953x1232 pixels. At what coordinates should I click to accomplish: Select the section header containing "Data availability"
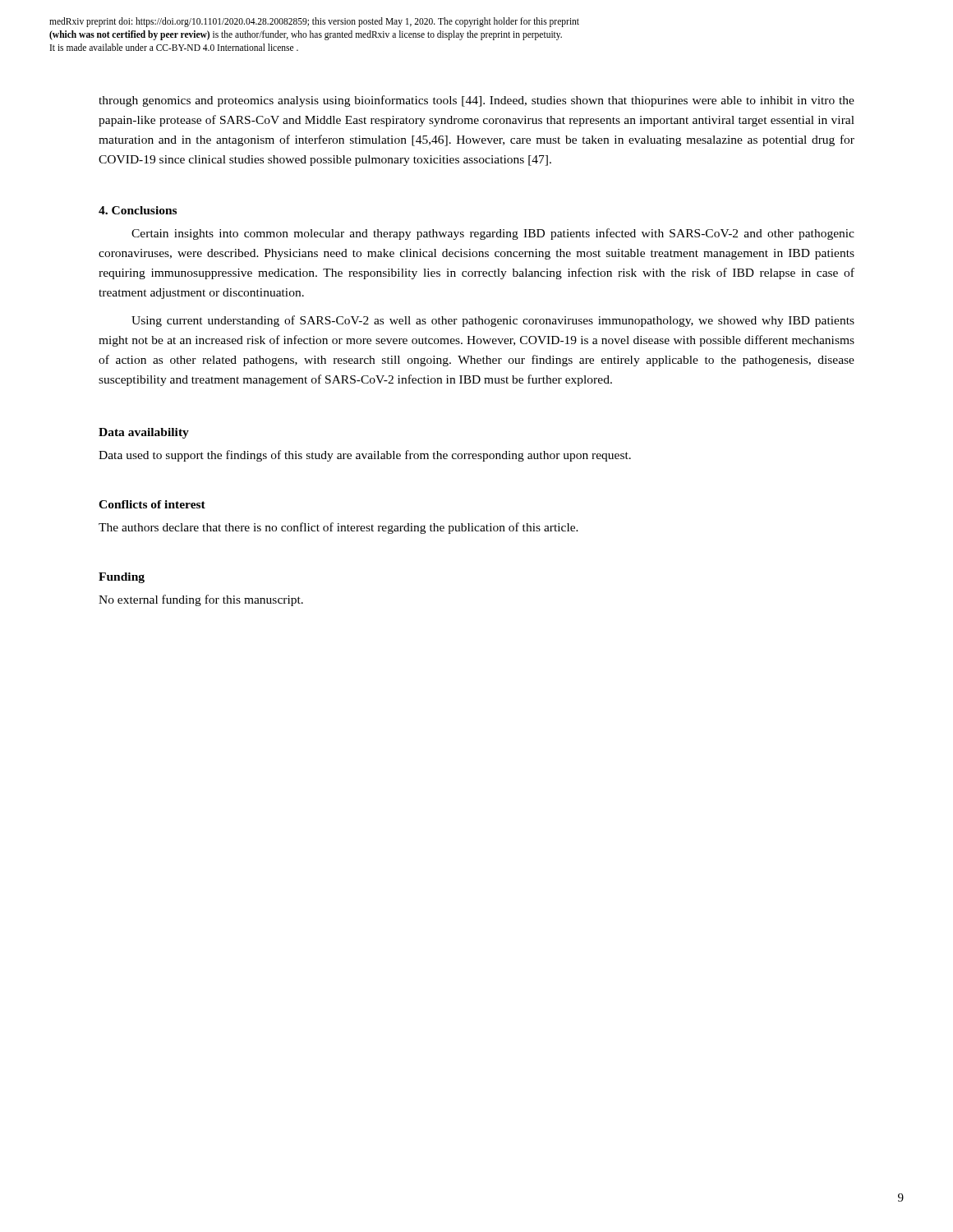[144, 432]
